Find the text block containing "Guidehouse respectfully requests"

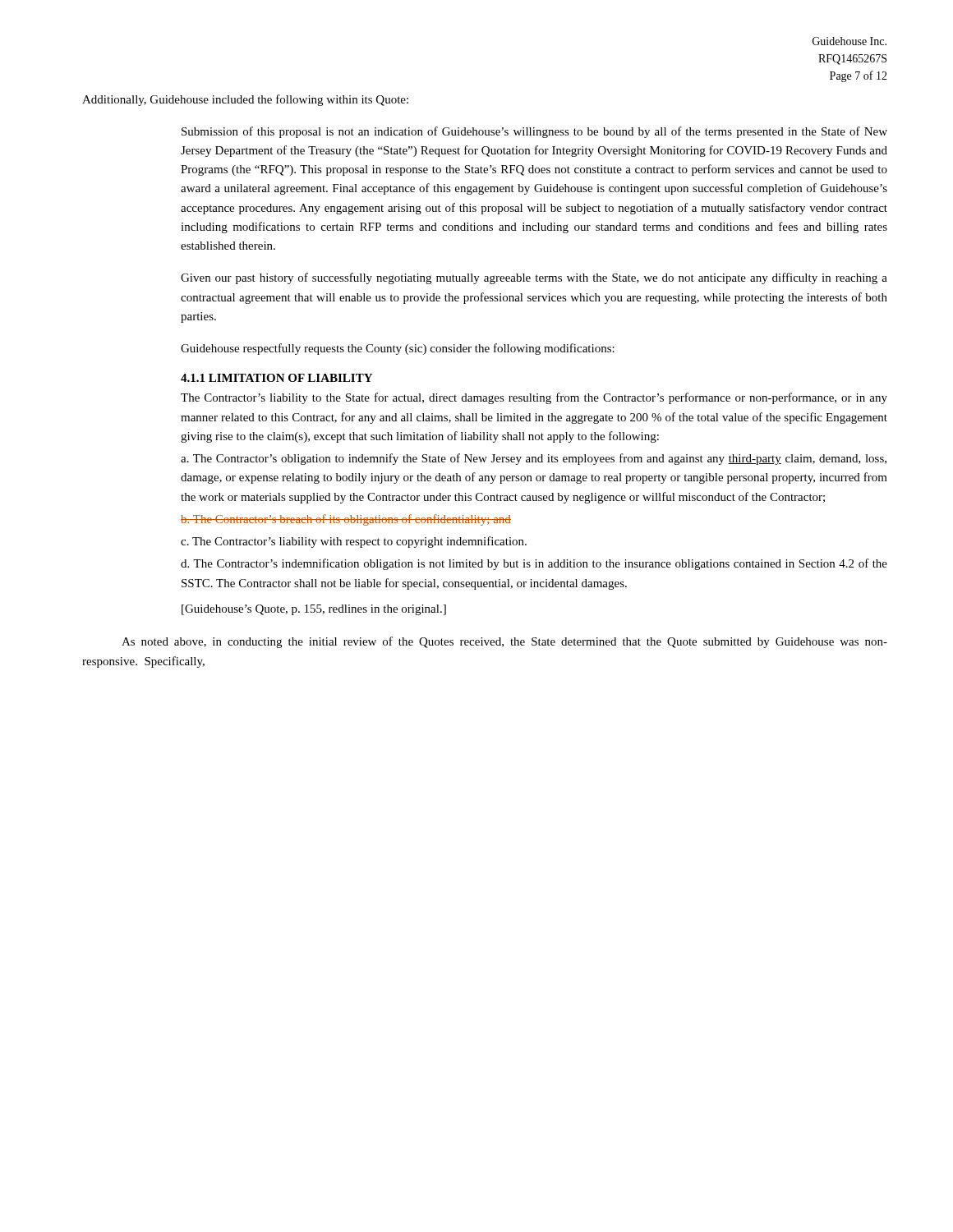pyautogui.click(x=398, y=348)
